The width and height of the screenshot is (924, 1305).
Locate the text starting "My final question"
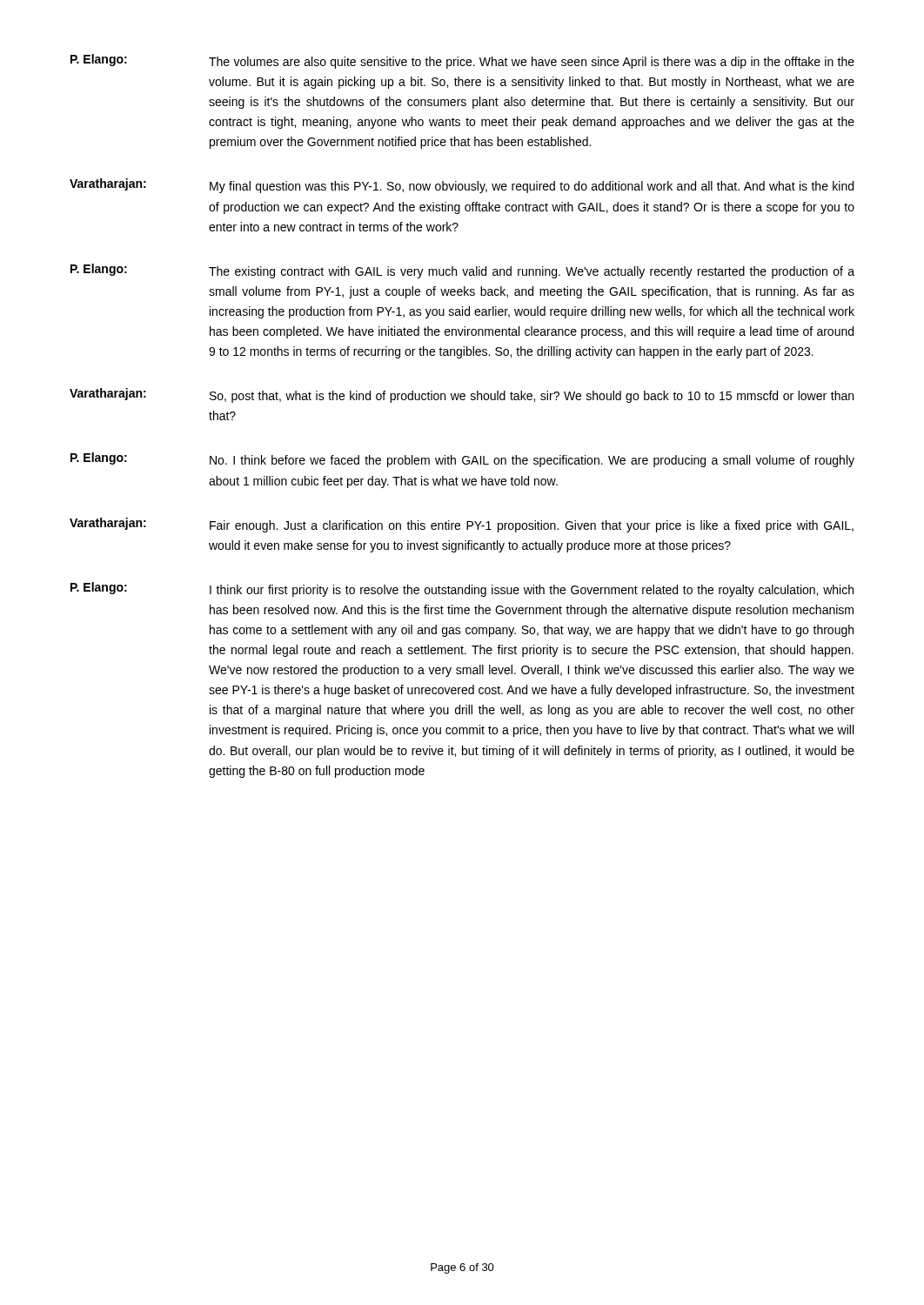point(532,207)
